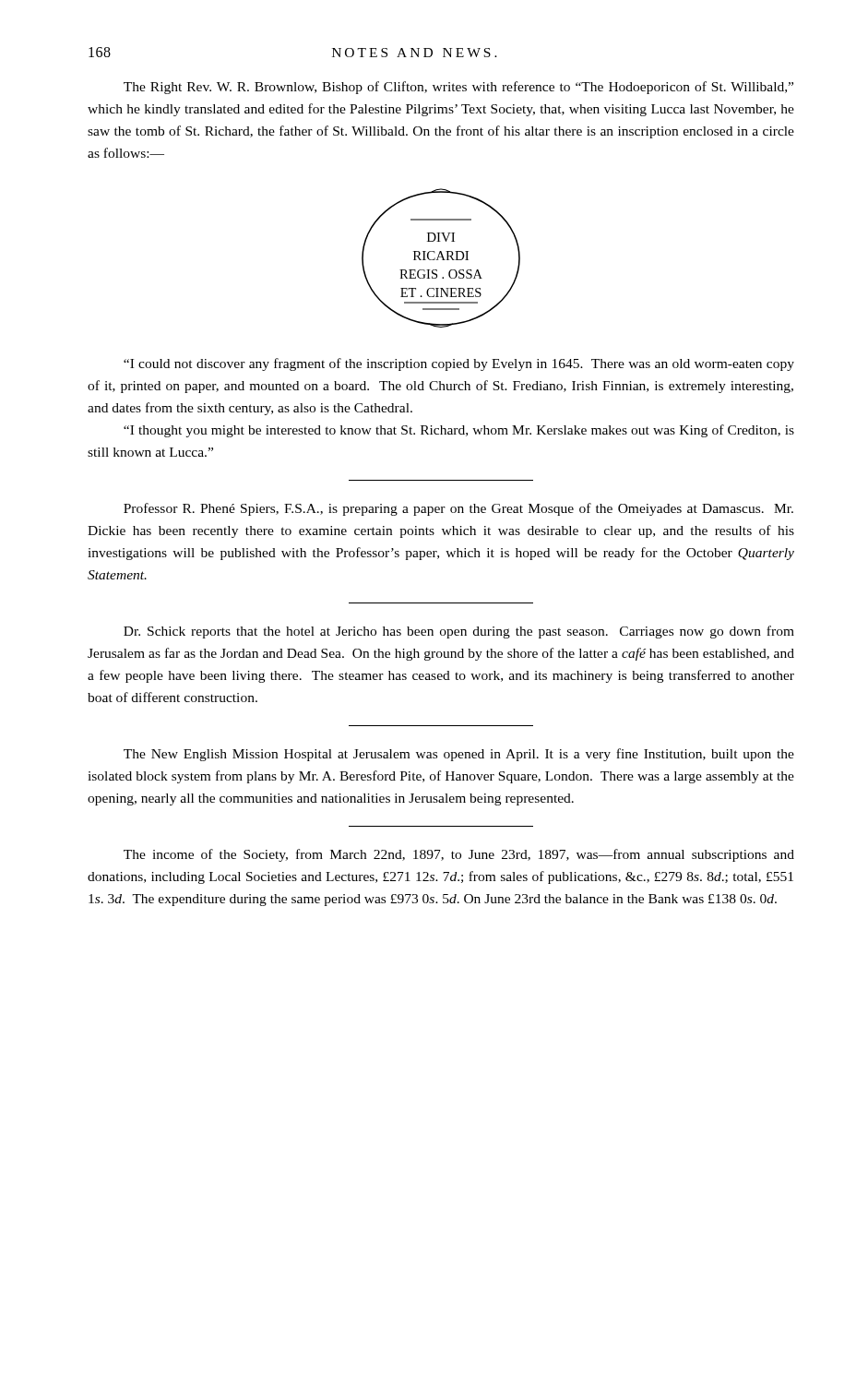Viewport: 868px width, 1384px height.
Task: Locate the block of text that opens with "The income of"
Action: [x=441, y=877]
